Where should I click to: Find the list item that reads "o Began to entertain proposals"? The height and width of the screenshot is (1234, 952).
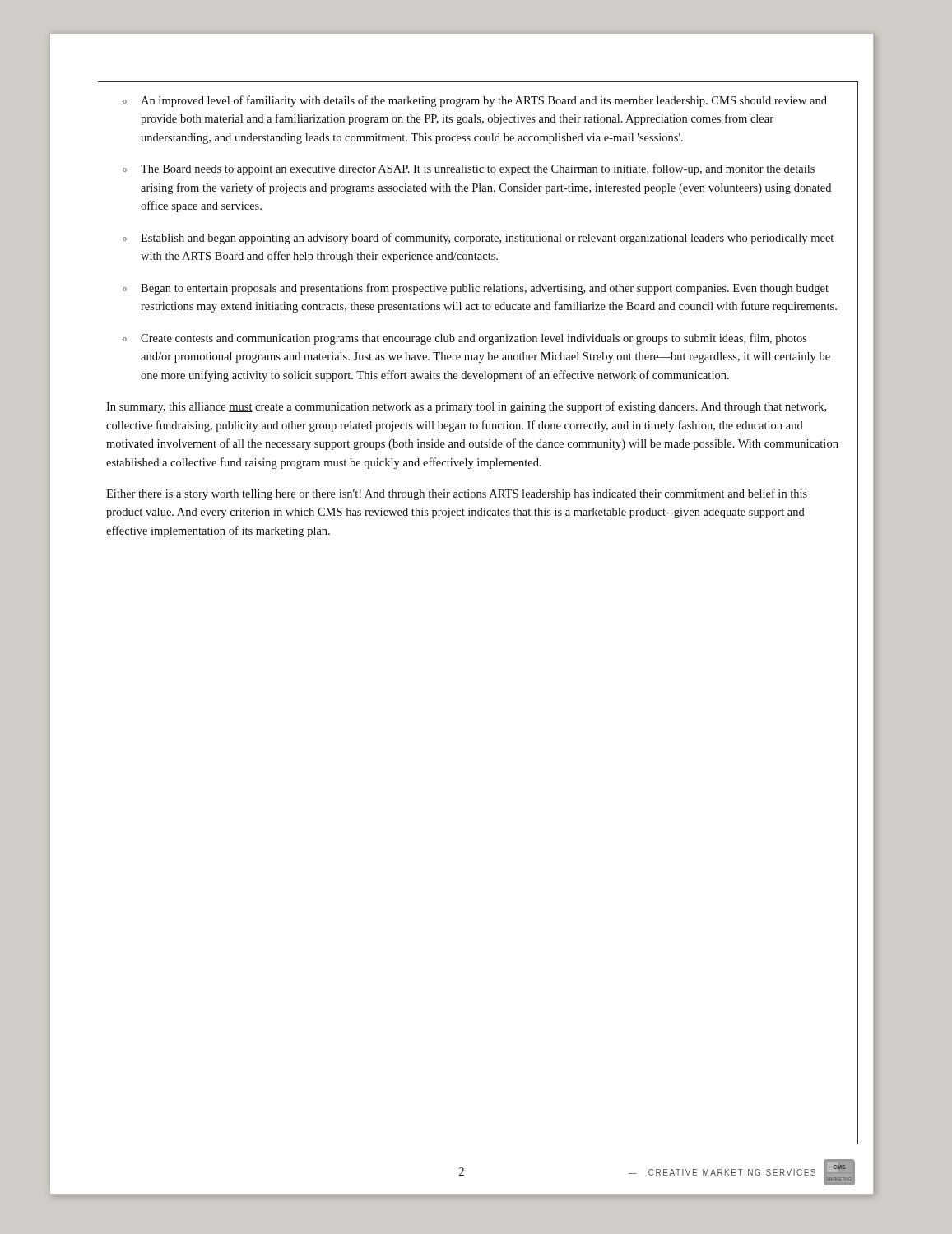pyautogui.click(x=481, y=297)
